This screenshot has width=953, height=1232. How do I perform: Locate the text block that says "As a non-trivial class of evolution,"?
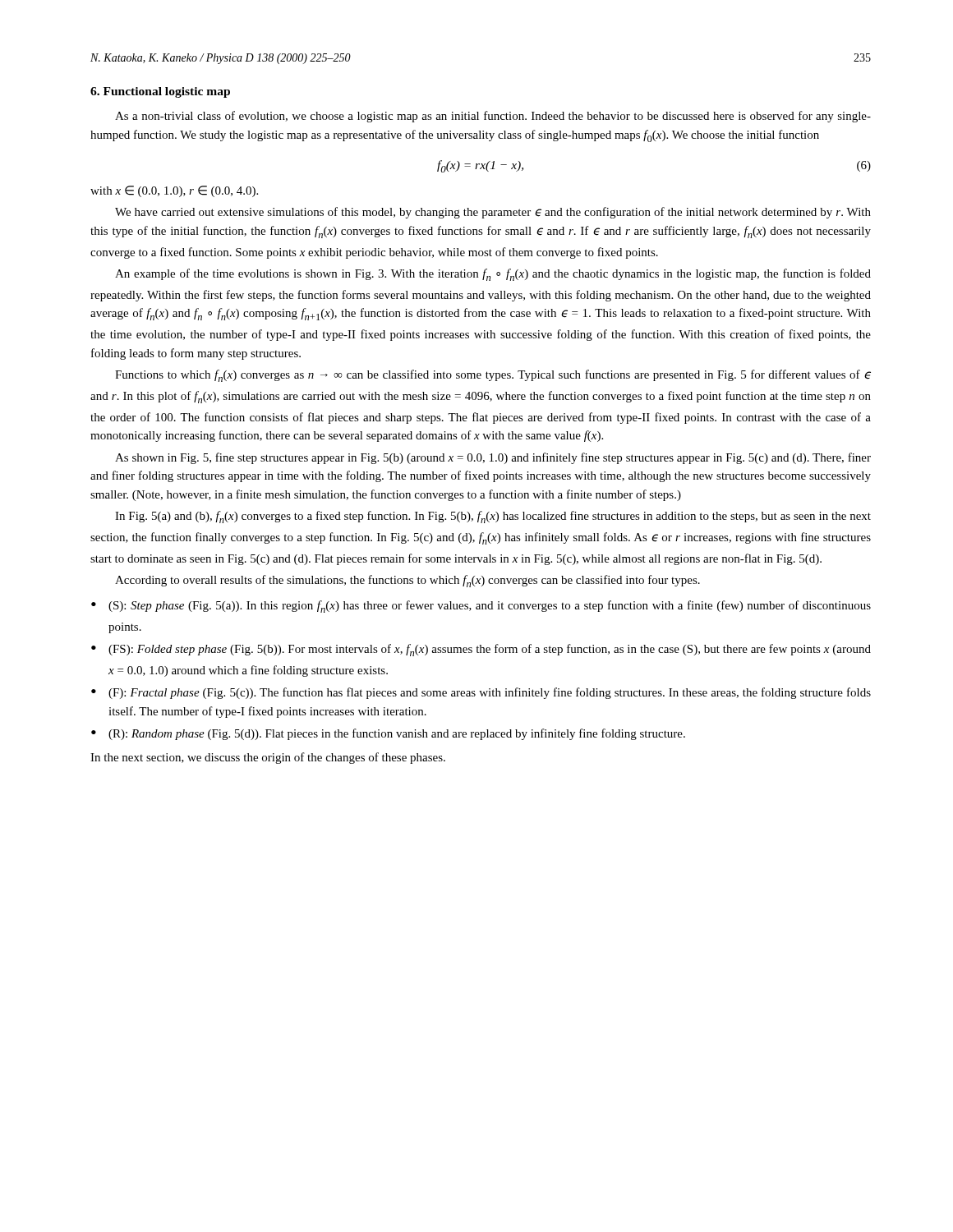tap(481, 127)
